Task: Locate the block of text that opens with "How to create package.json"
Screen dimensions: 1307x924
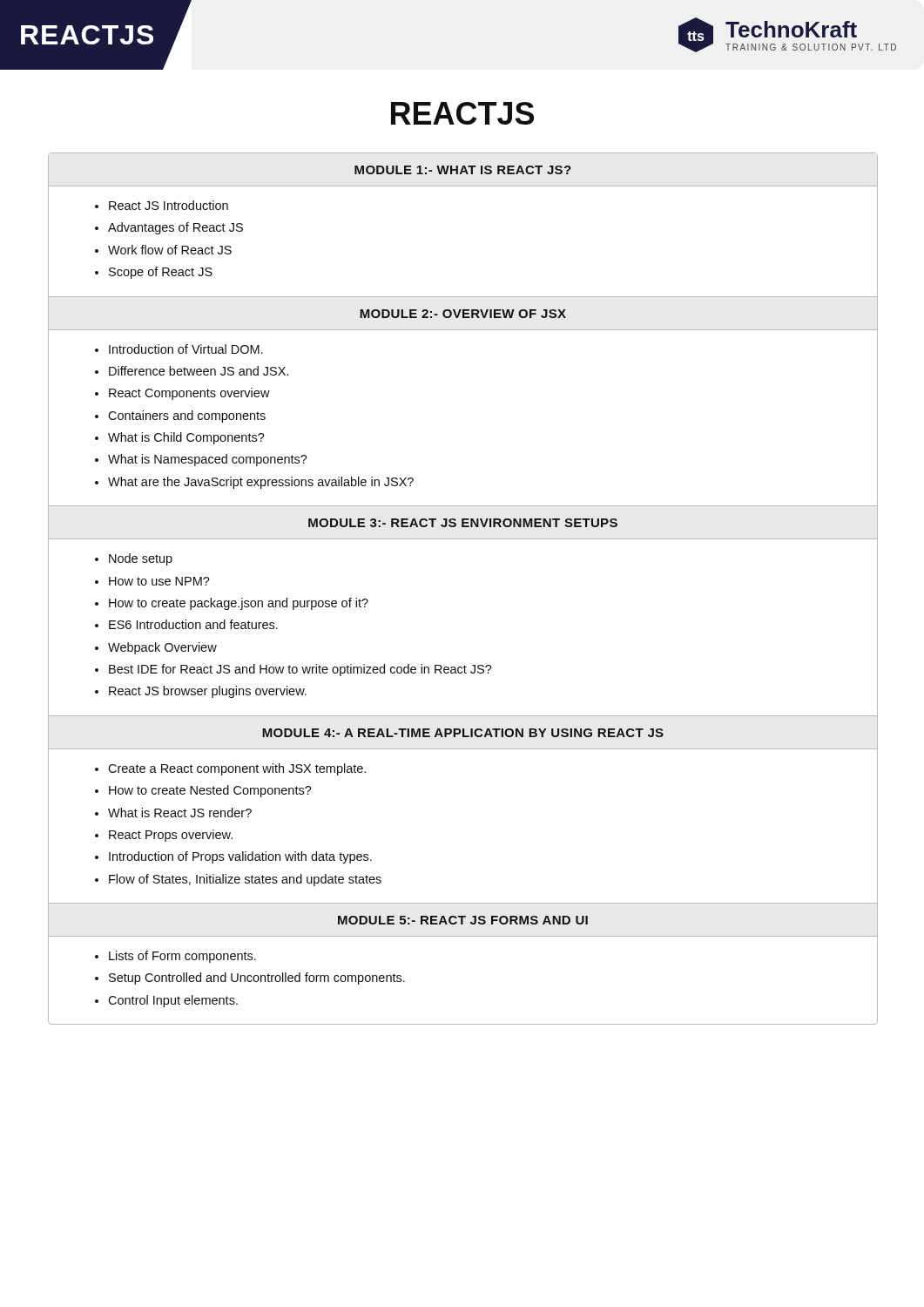Action: click(x=238, y=603)
